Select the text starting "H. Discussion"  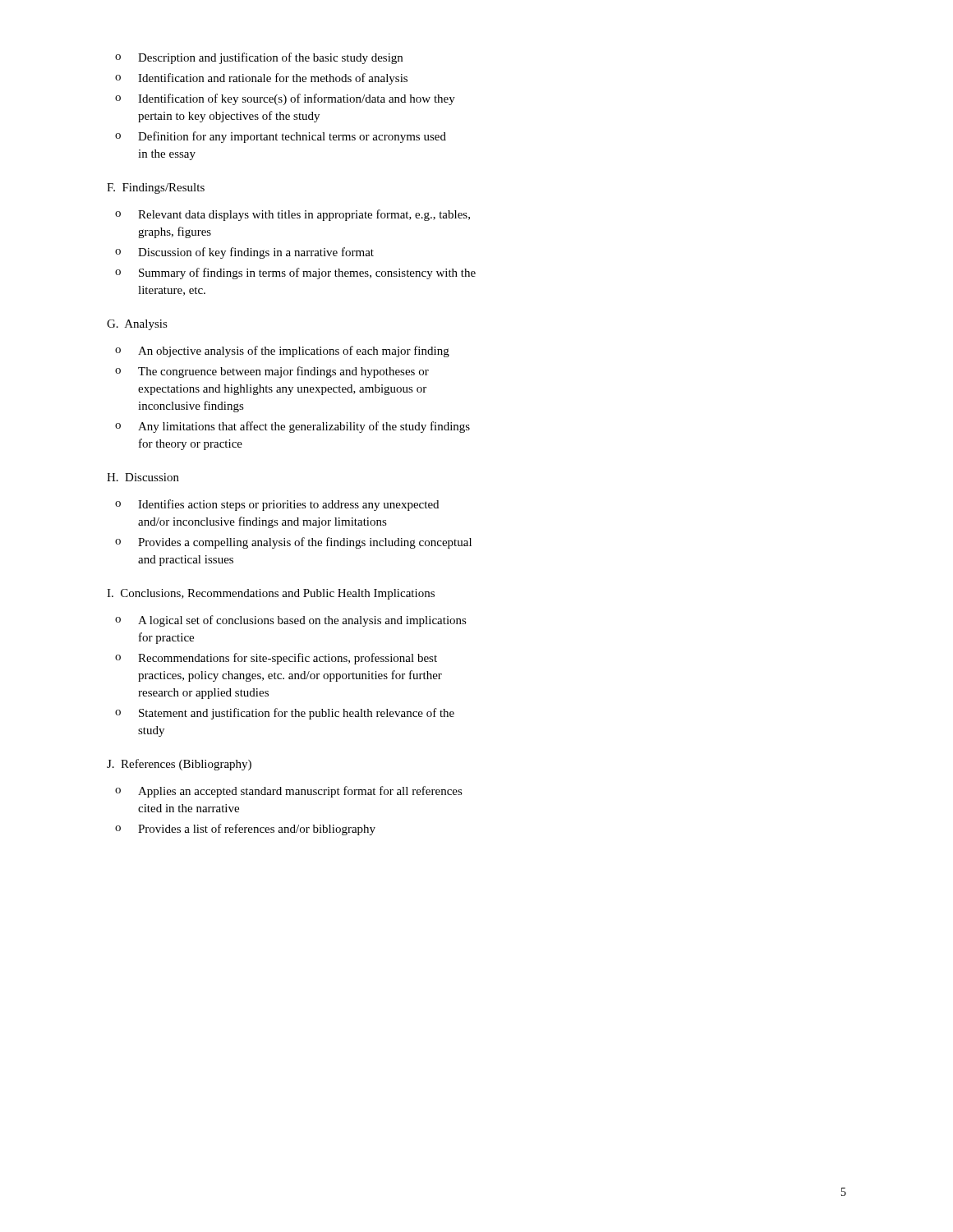click(x=143, y=477)
